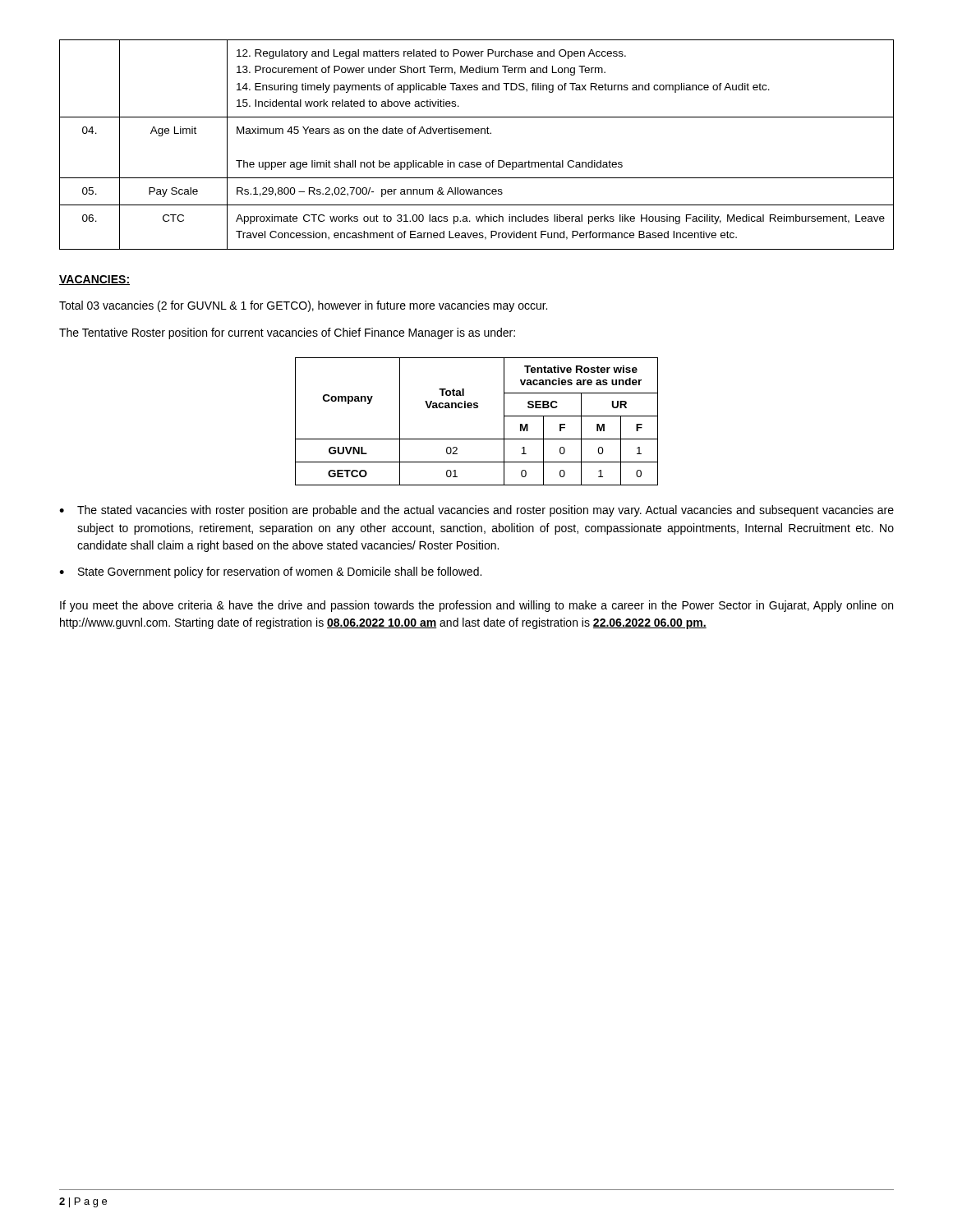Find the table that mentions "Tentative Roster wise vacancies are"
This screenshot has height=1232, width=953.
point(476,421)
